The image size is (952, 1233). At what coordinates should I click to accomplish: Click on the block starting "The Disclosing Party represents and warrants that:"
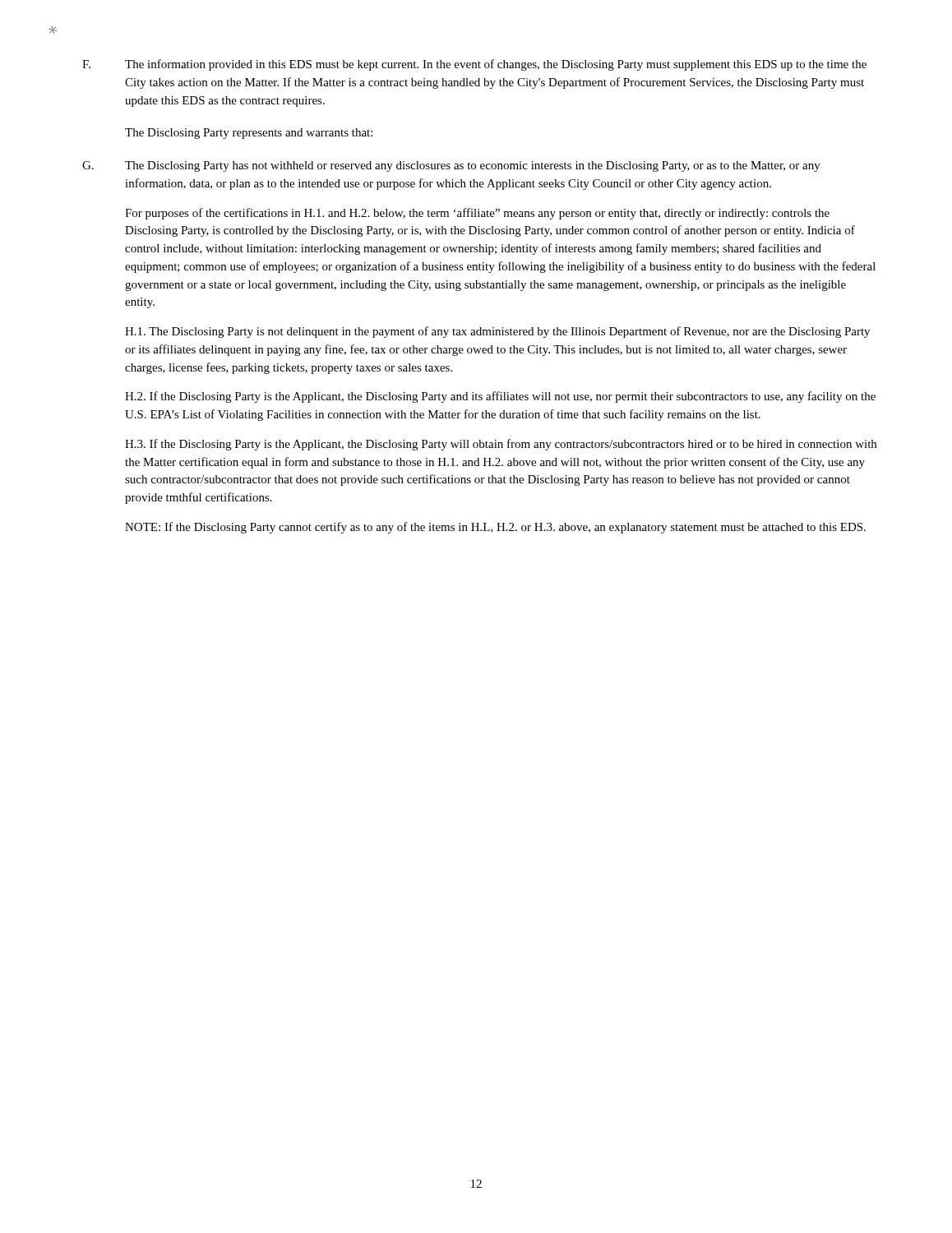[x=249, y=133]
